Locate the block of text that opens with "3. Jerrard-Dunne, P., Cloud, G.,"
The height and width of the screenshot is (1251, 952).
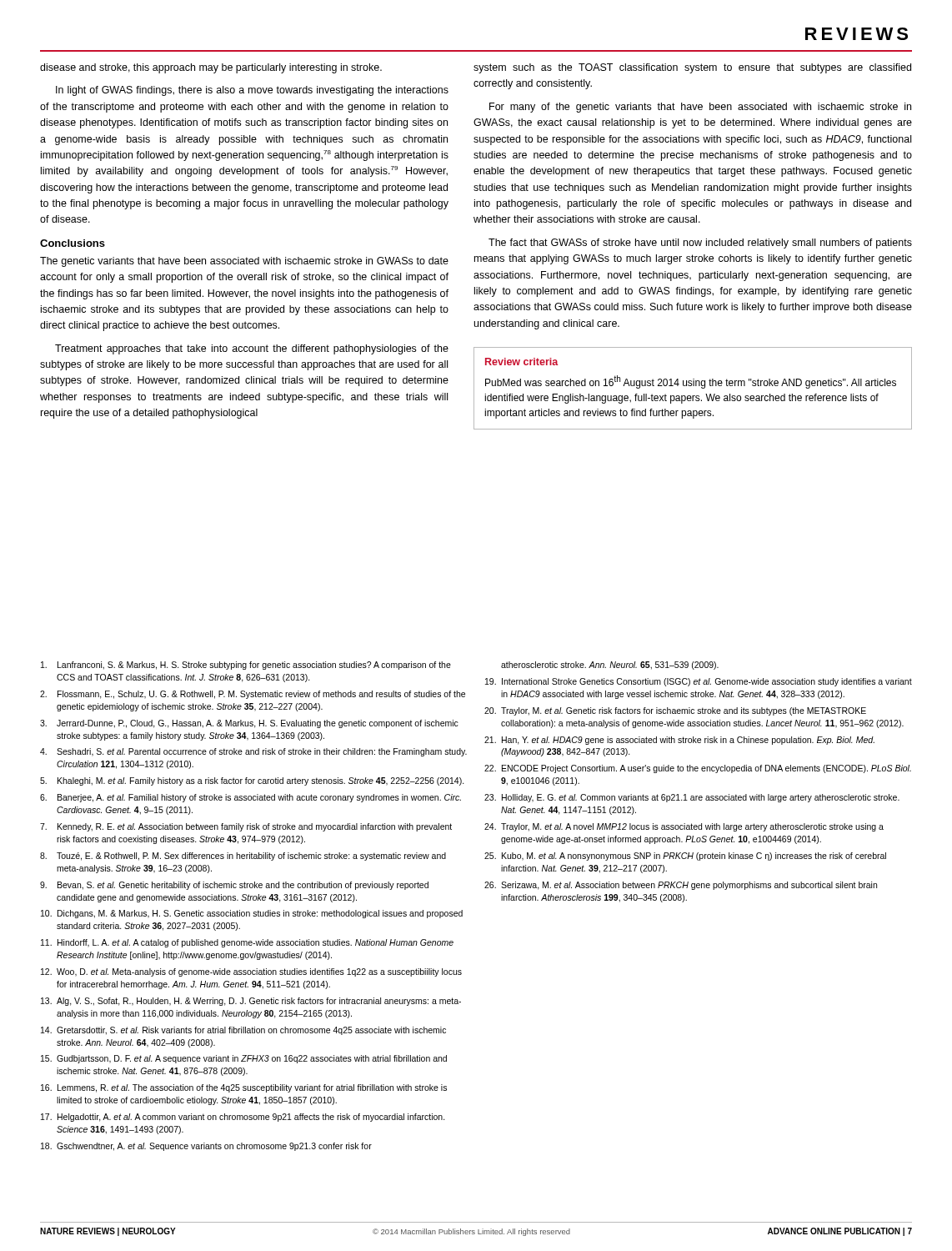(254, 729)
